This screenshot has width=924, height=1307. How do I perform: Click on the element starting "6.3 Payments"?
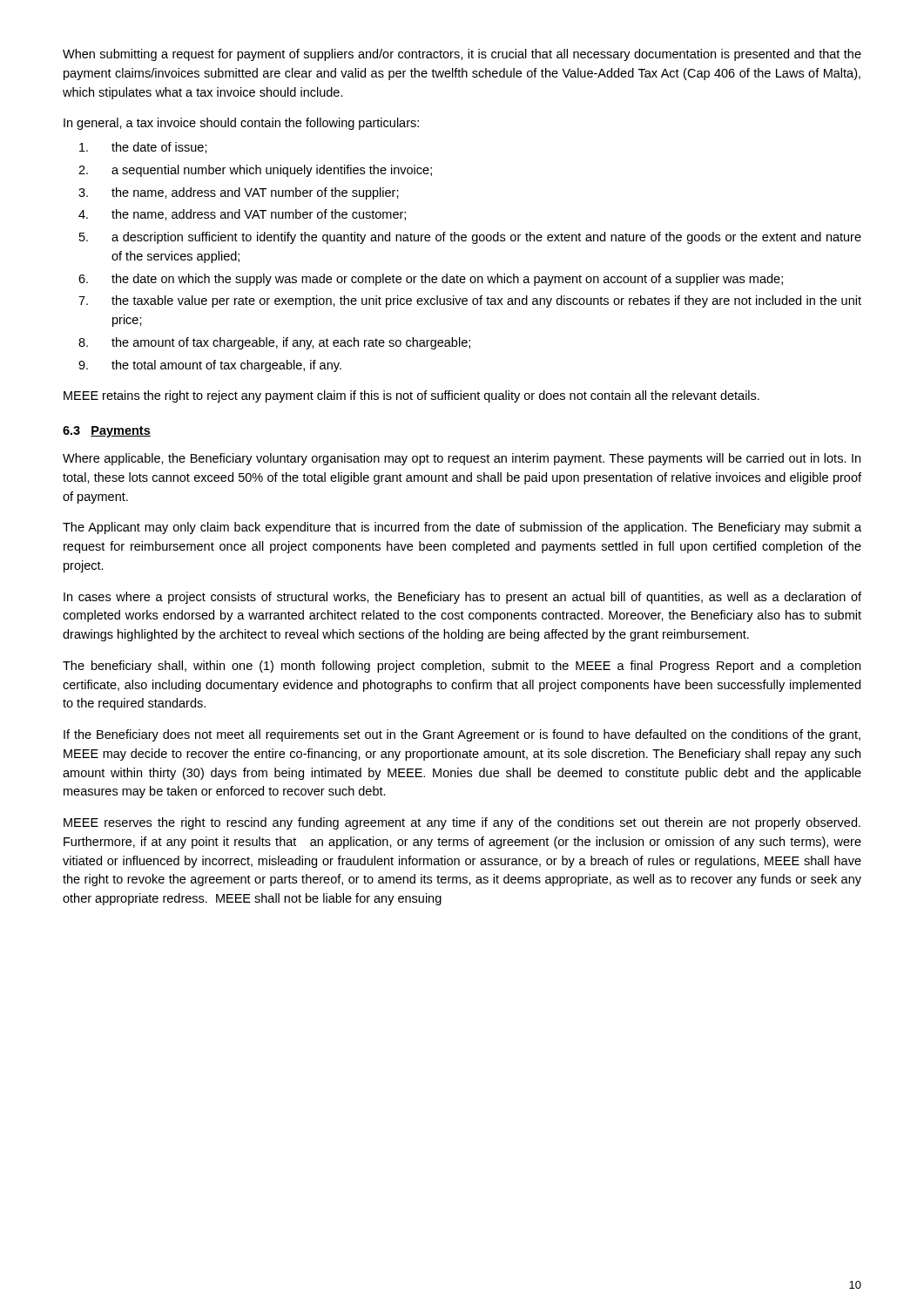(x=107, y=430)
